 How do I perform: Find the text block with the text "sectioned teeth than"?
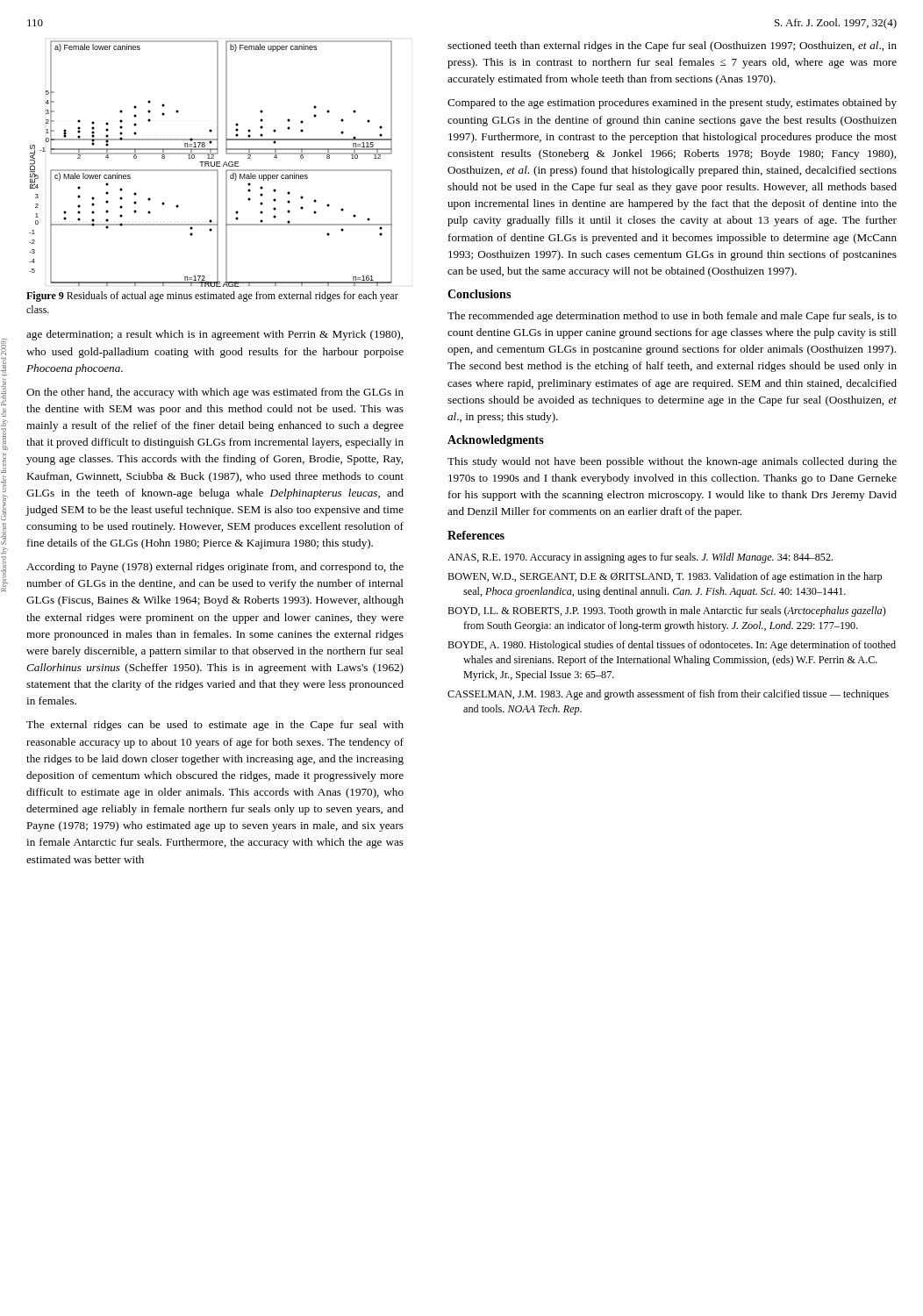pos(672,62)
